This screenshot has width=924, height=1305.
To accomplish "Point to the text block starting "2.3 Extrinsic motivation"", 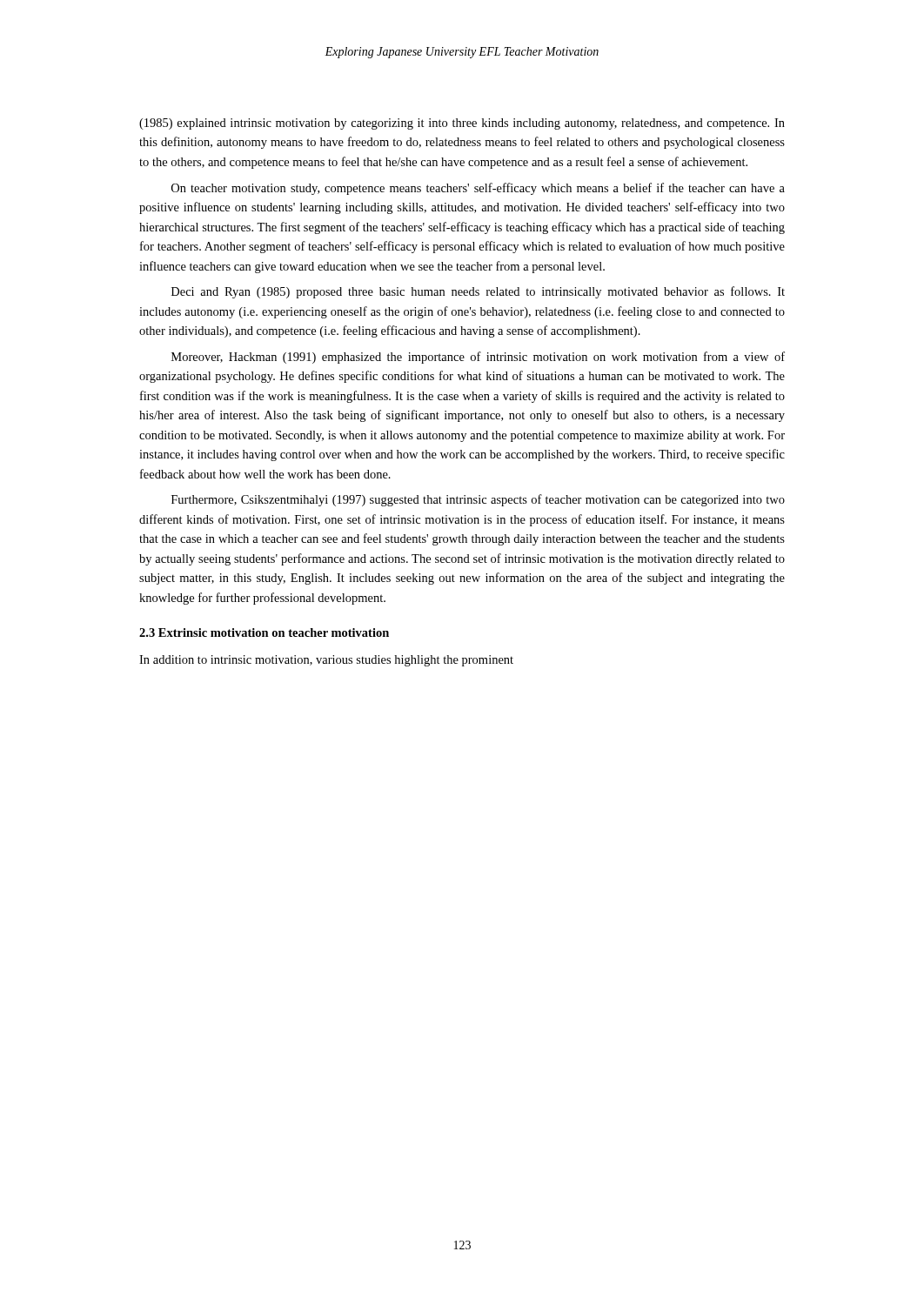I will click(264, 632).
